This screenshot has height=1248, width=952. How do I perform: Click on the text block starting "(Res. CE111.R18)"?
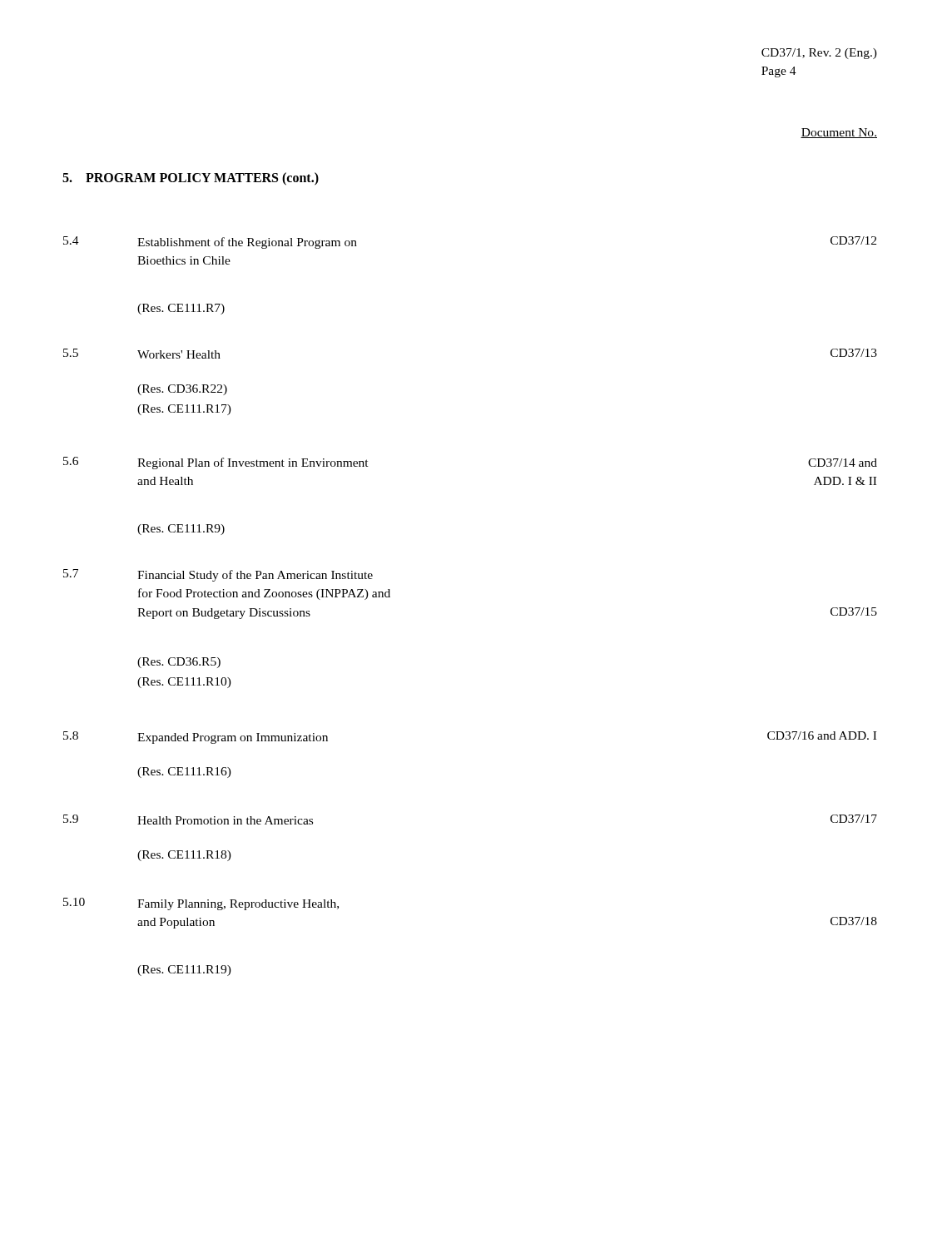(x=184, y=854)
